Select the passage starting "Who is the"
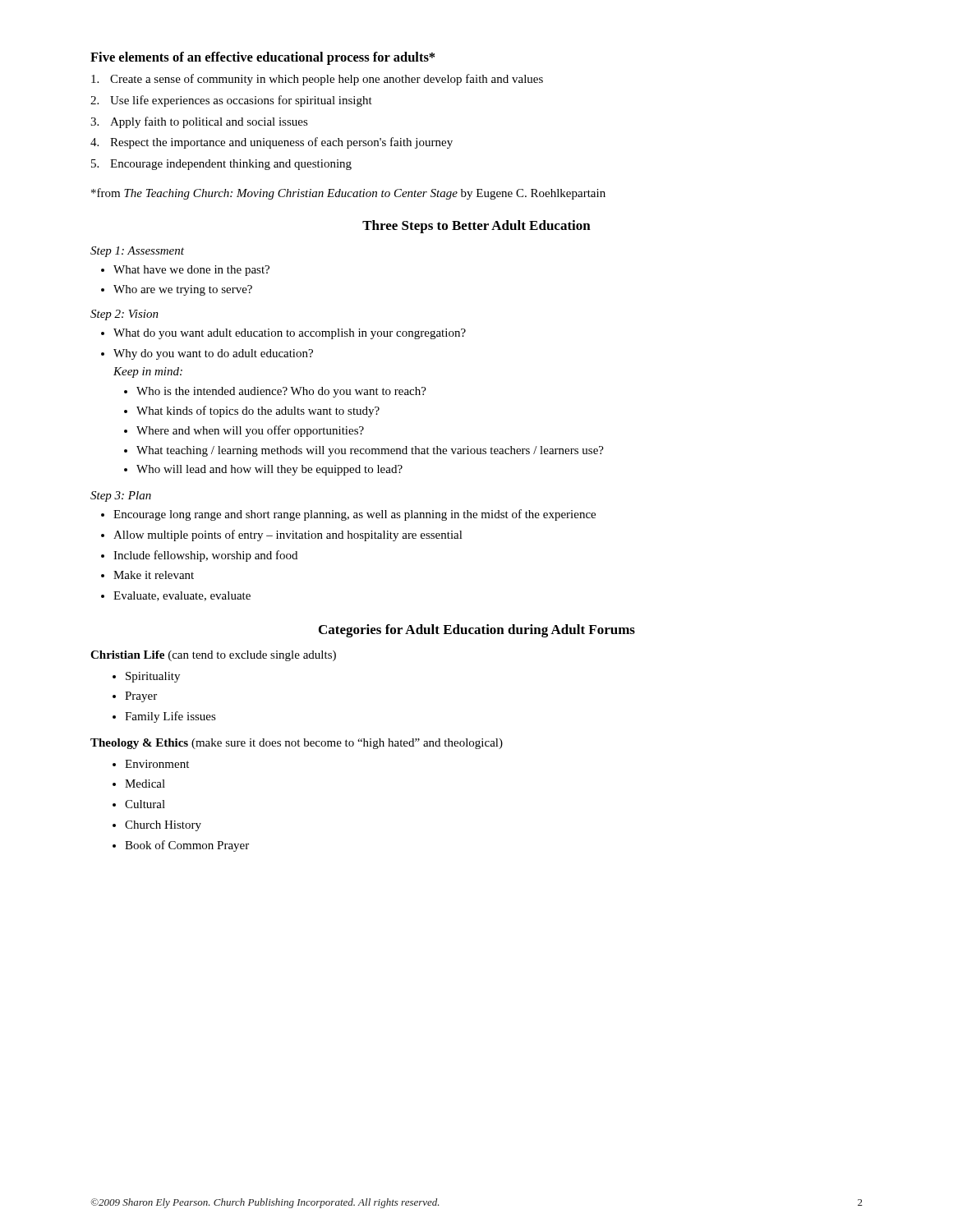 (281, 392)
